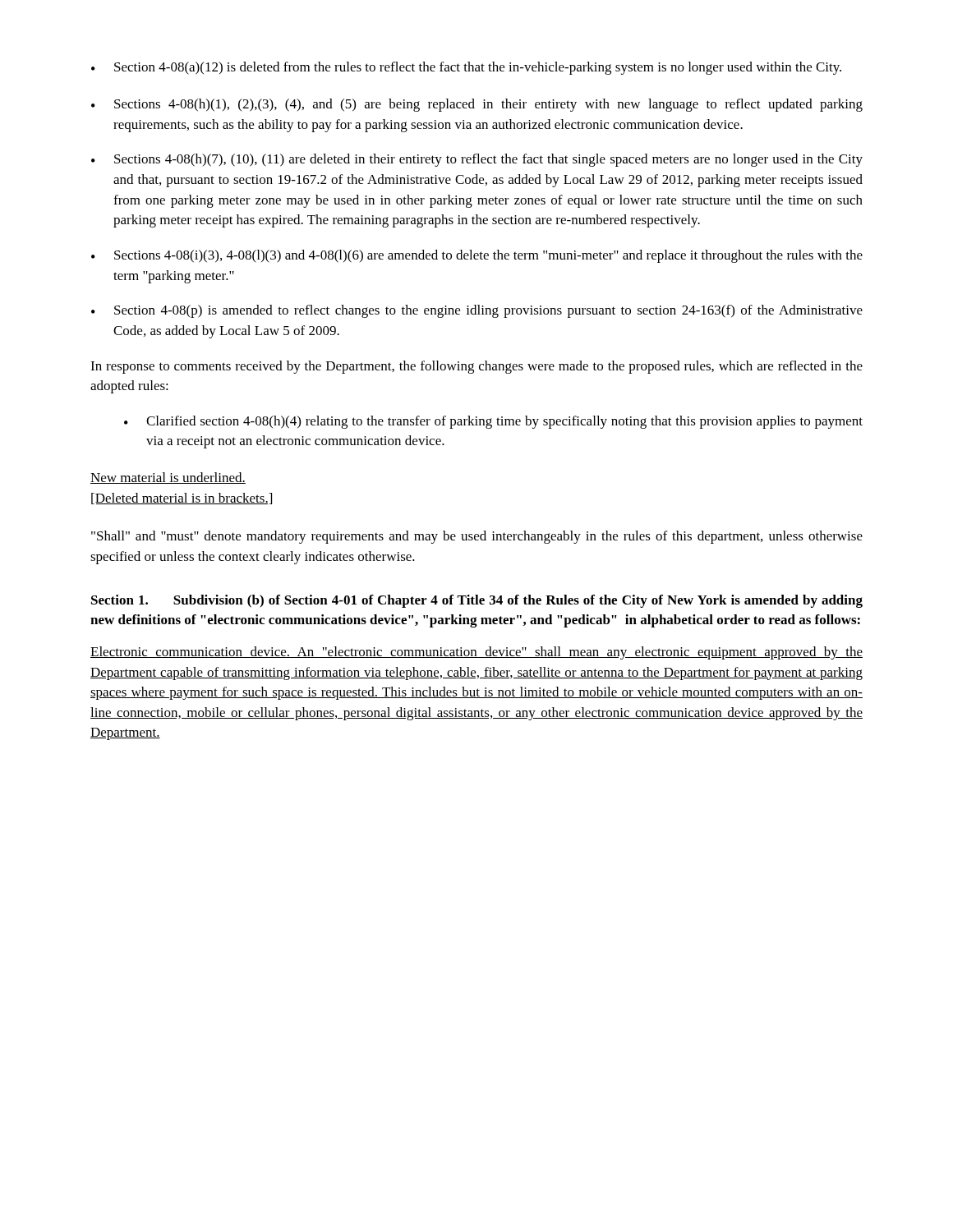
Task: Find the block on this page that starts "• Sections 4-08(h)(1), (2),(3), (4), and"
Action: click(476, 115)
